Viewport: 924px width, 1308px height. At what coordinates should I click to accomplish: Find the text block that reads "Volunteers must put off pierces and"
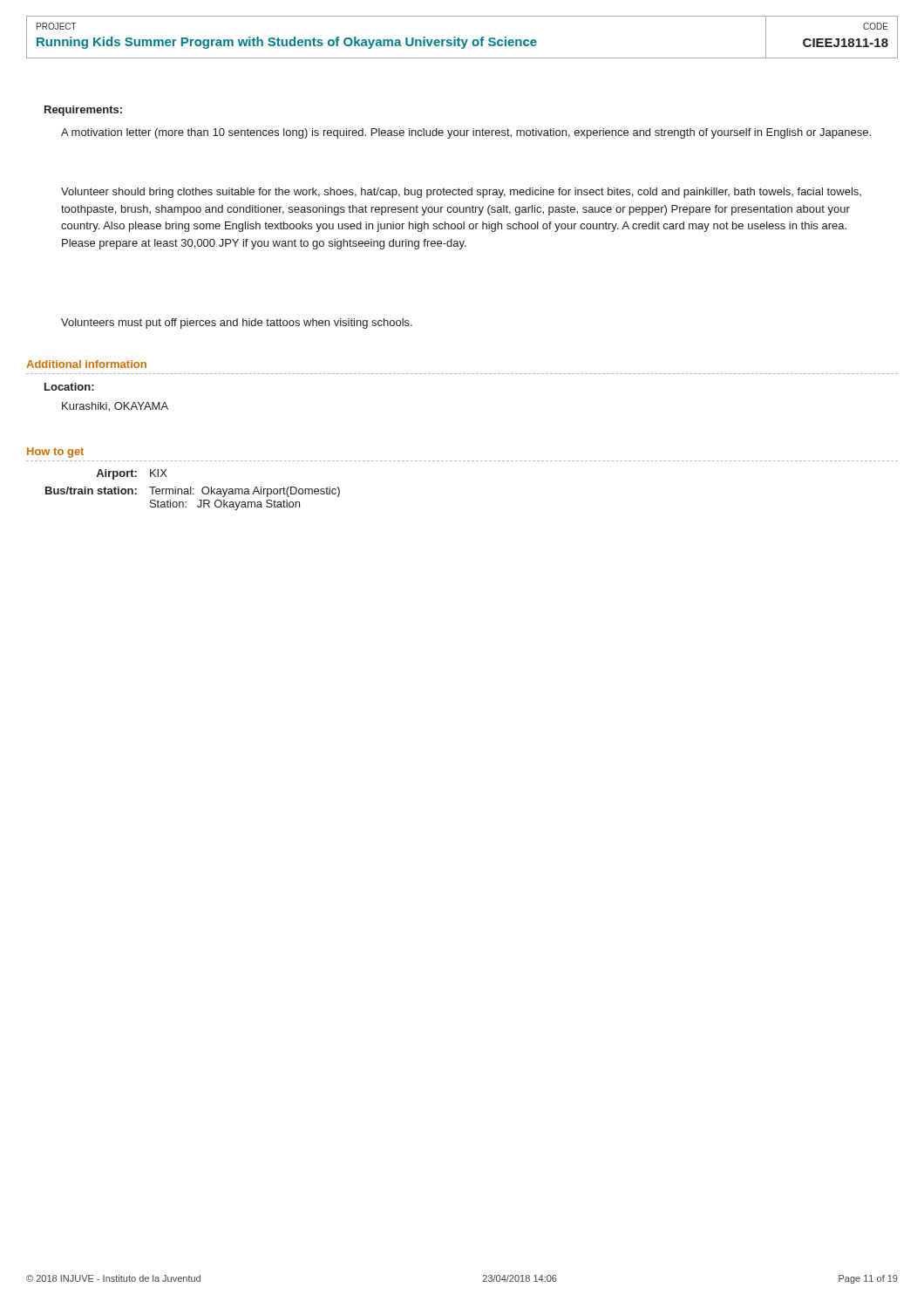[x=237, y=322]
